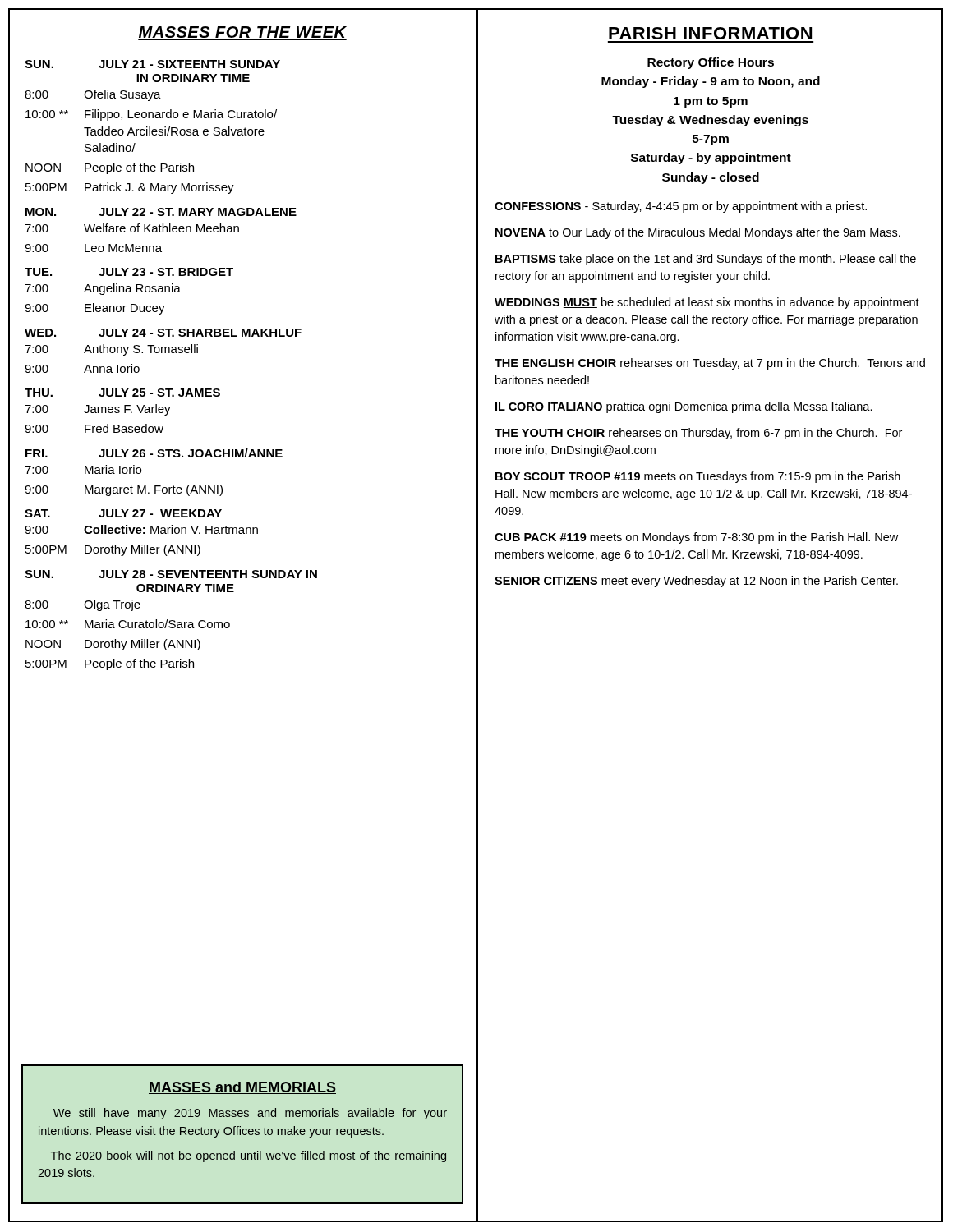Locate the text block containing "BOY SCOUT TROOP #119 meets on Tuesdays"
Screen dimensions: 1232x953
coord(703,494)
